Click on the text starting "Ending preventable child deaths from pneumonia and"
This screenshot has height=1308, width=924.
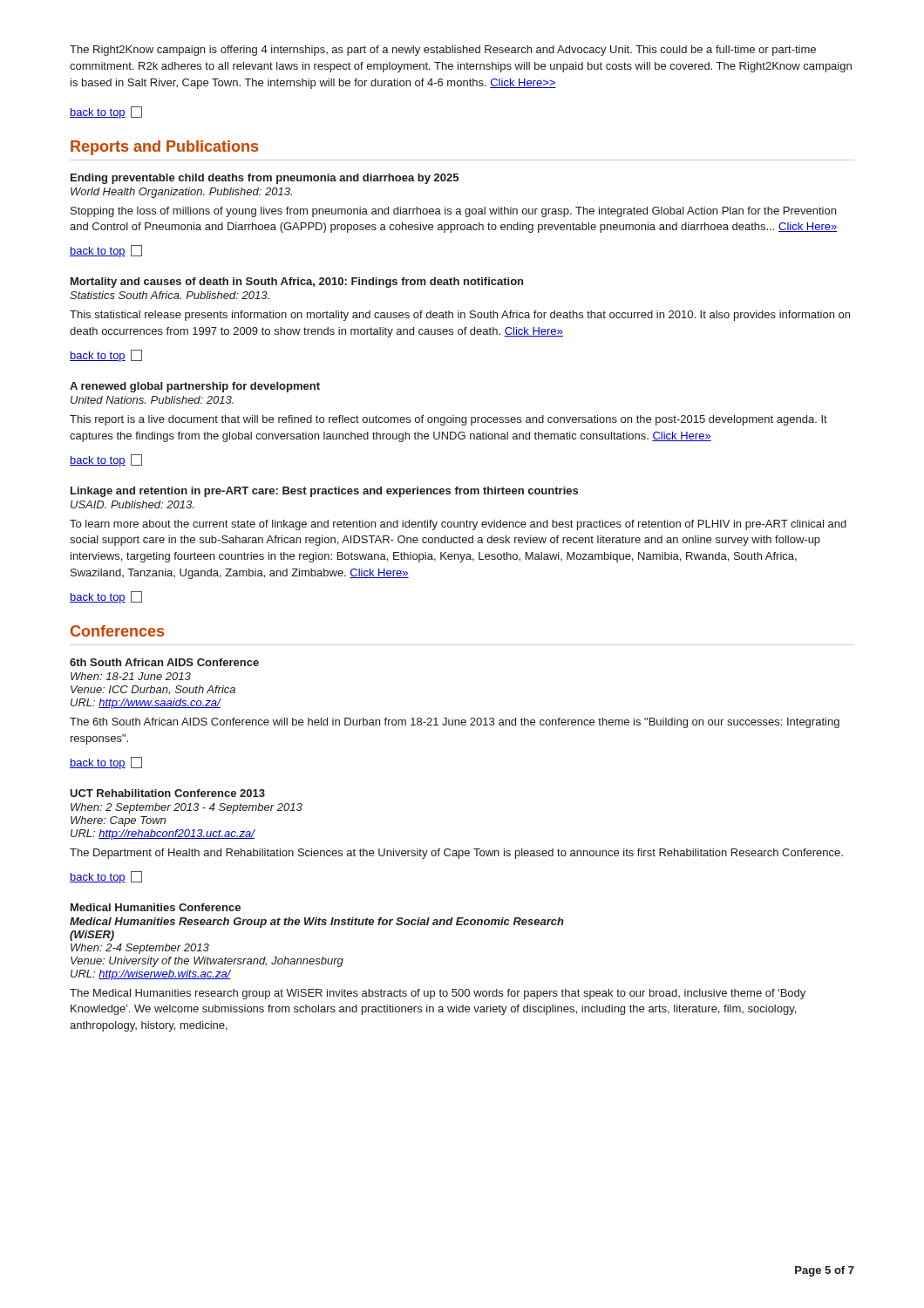click(462, 203)
